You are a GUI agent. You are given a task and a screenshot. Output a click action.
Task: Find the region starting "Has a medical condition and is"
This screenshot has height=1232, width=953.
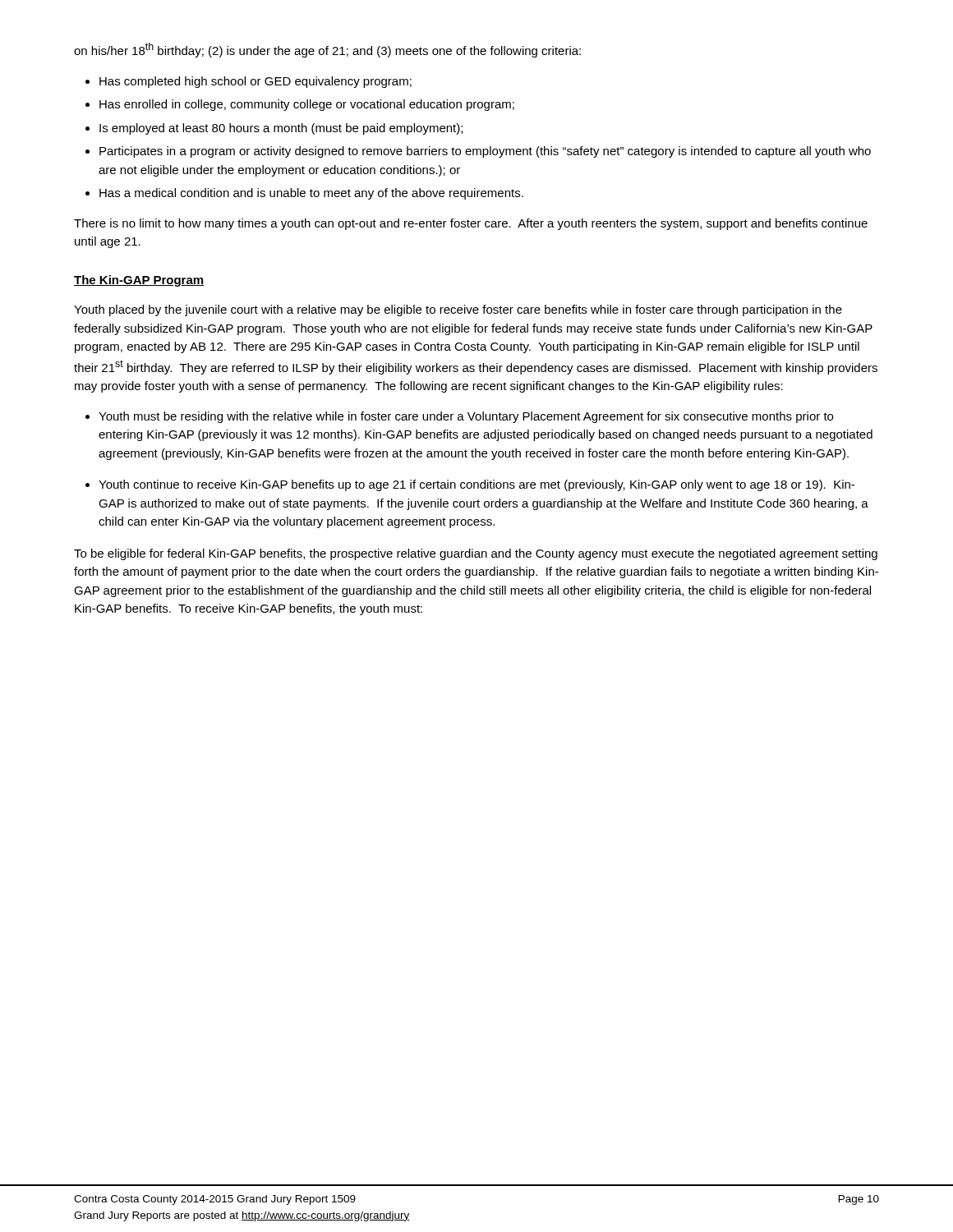pyautogui.click(x=311, y=193)
